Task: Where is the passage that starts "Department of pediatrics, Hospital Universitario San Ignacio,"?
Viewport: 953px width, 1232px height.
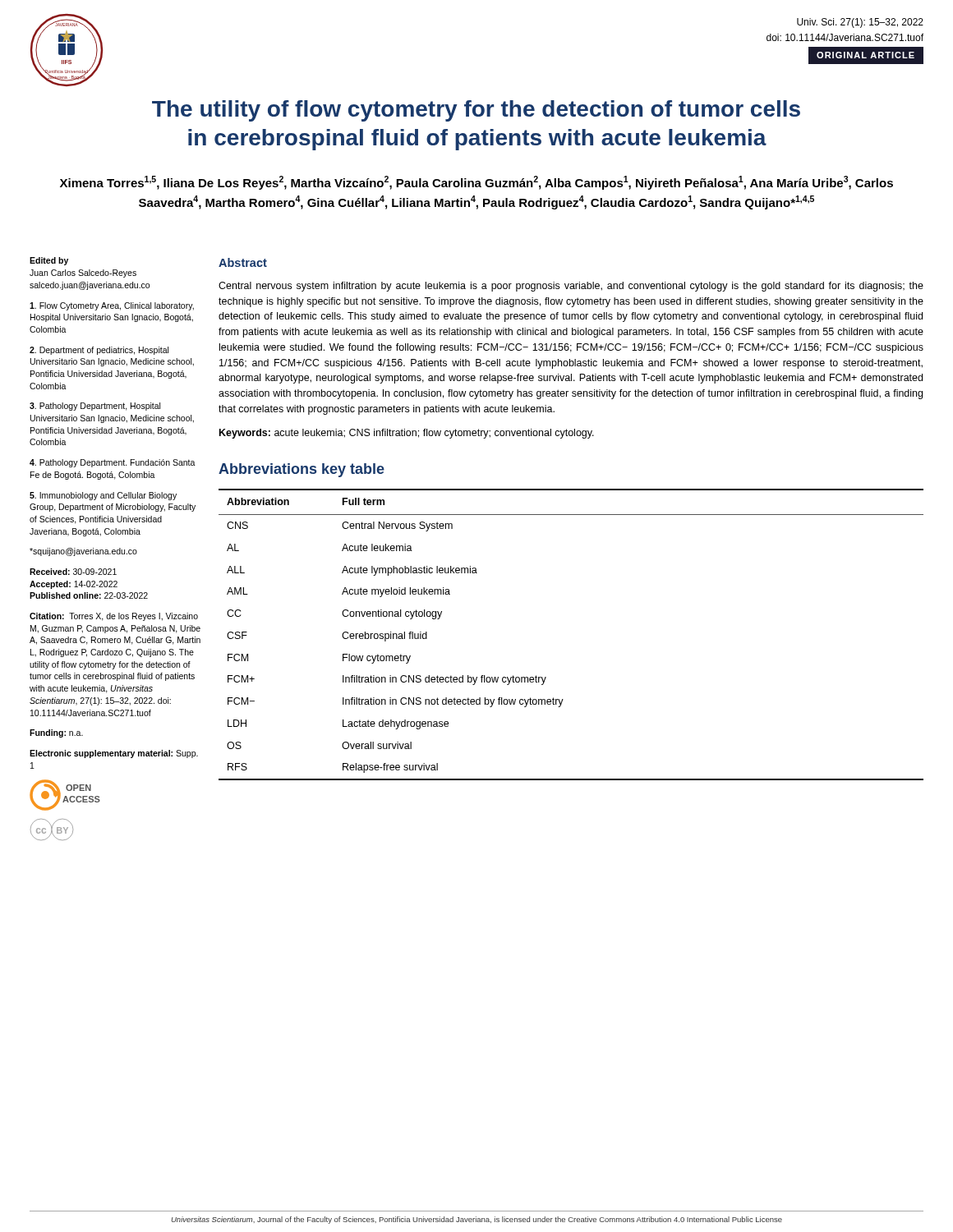Action: [116, 368]
